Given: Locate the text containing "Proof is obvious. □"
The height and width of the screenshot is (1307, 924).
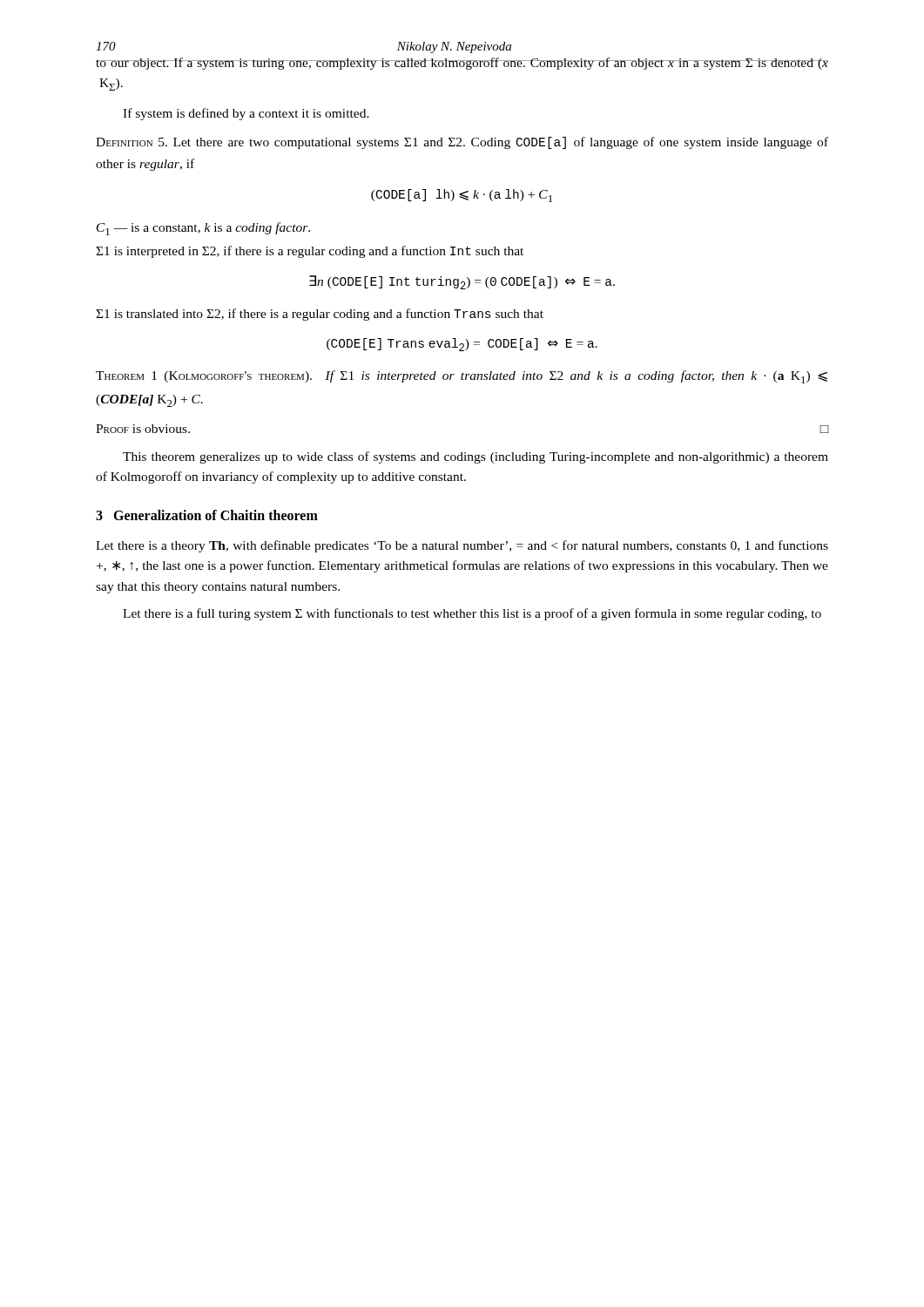Looking at the screenshot, I should click(x=140, y=428).
